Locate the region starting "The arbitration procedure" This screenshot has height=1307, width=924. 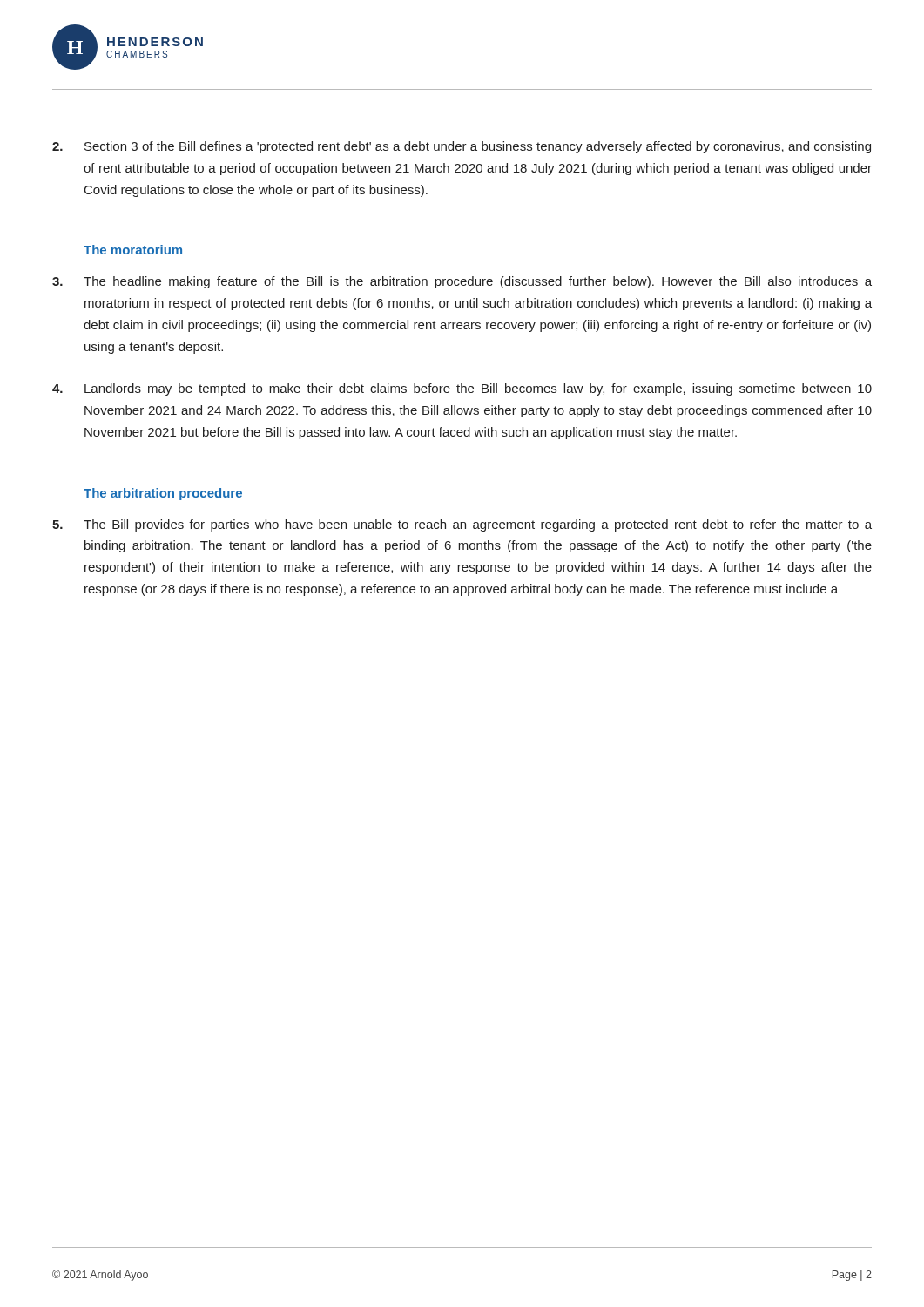(163, 492)
